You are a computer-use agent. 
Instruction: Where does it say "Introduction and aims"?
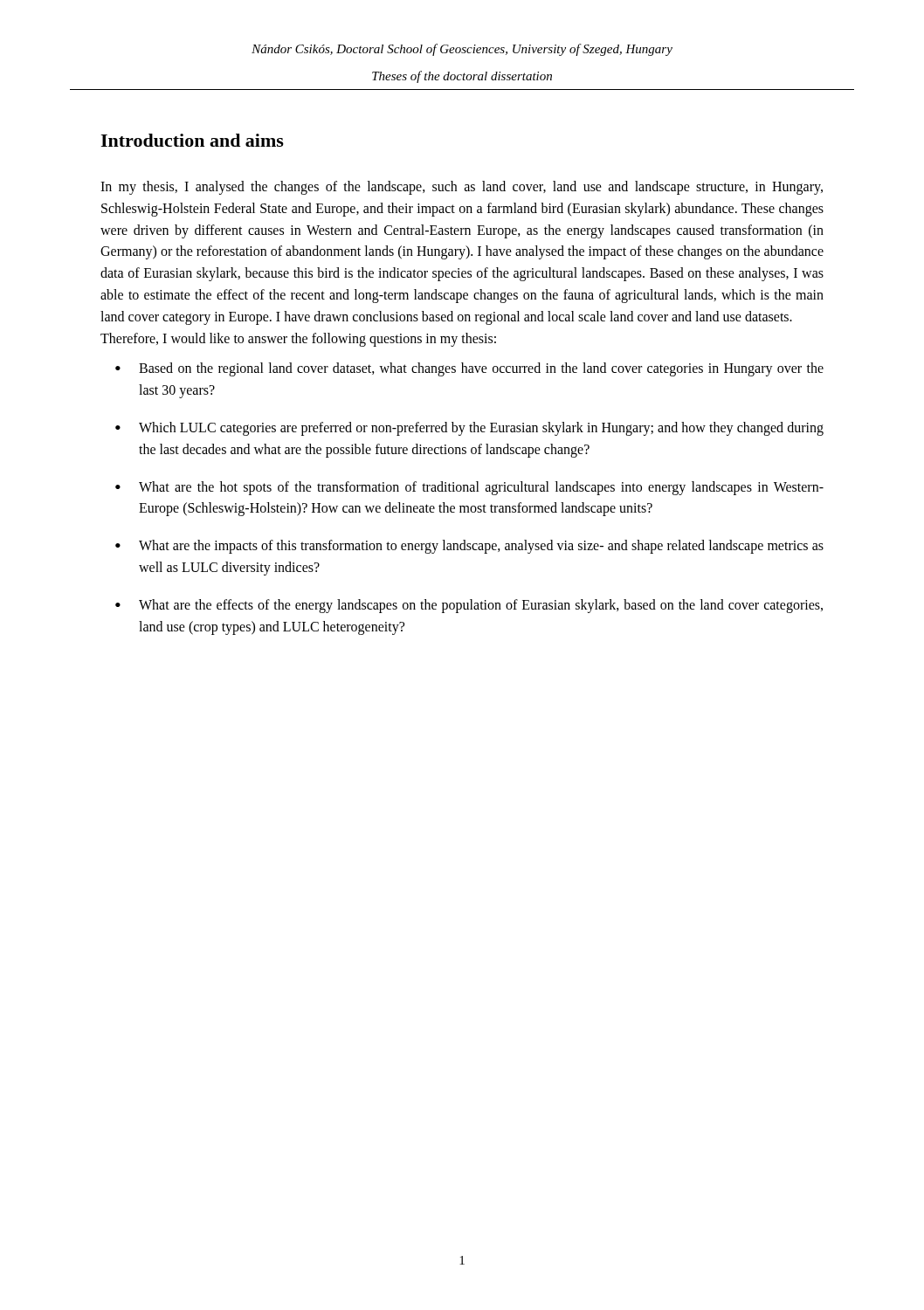pyautogui.click(x=192, y=140)
